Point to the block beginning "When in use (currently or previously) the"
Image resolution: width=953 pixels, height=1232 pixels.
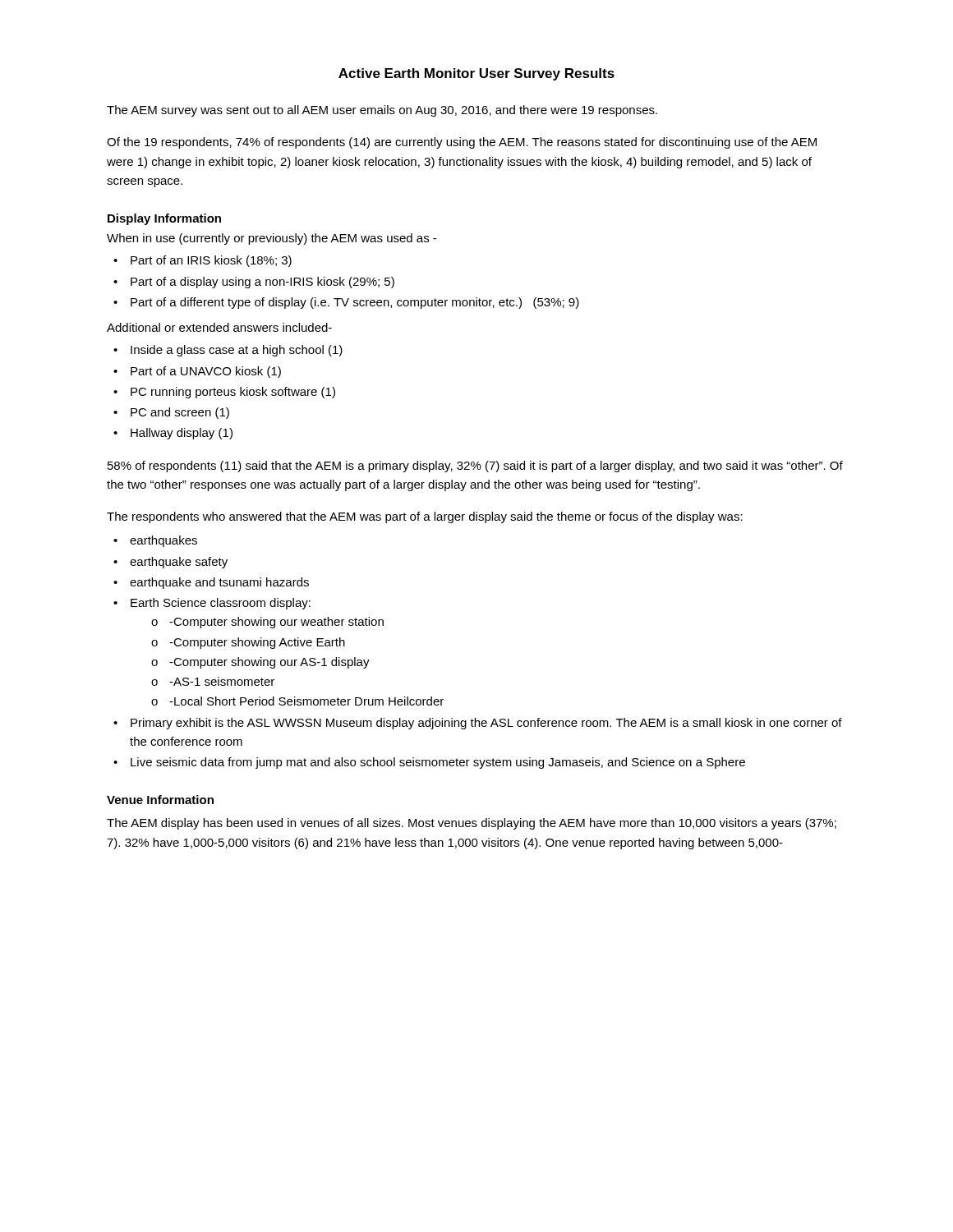(272, 238)
